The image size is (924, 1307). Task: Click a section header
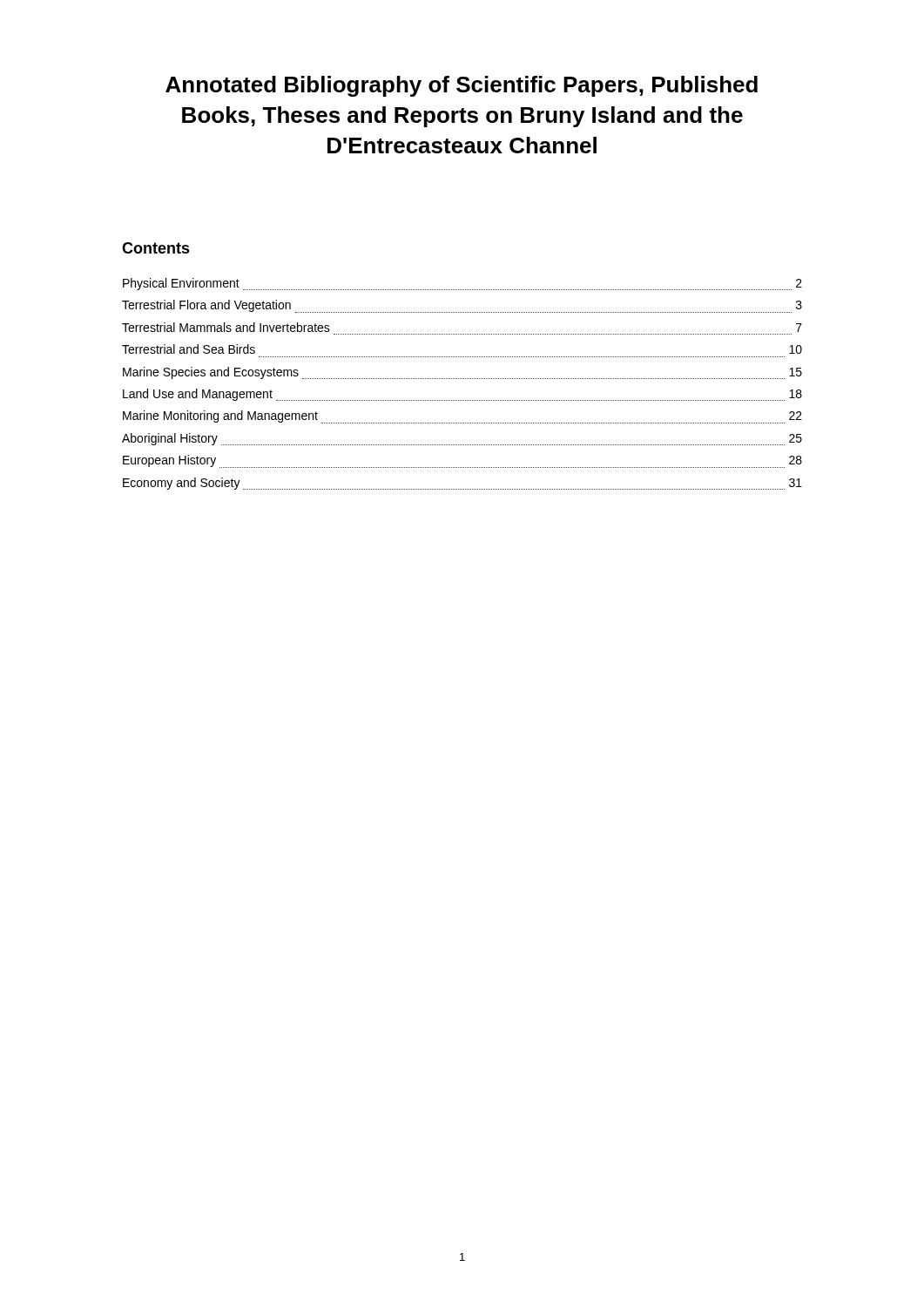156,248
